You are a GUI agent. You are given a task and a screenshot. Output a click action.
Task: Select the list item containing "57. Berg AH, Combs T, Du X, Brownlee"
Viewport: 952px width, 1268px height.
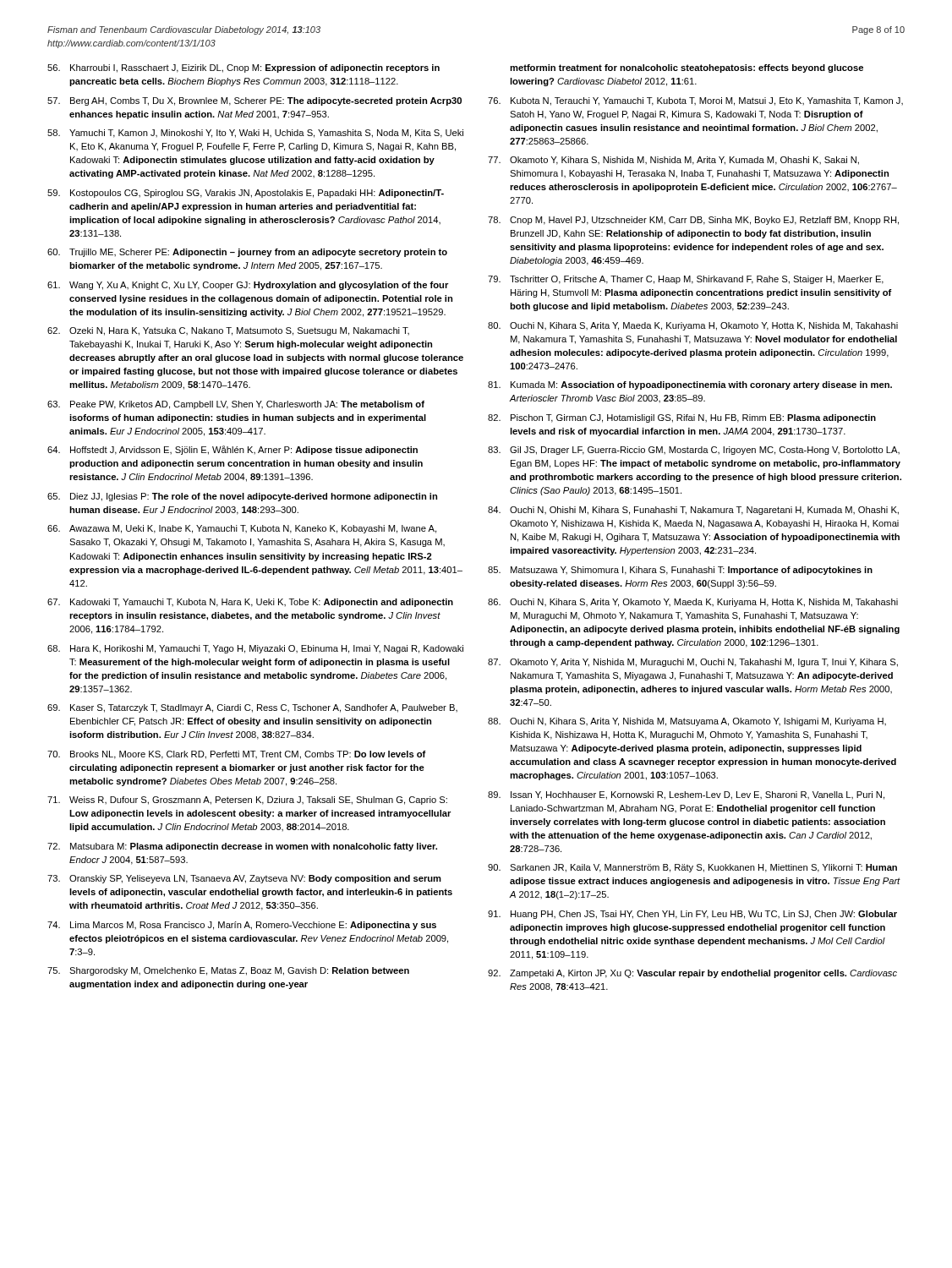(256, 107)
